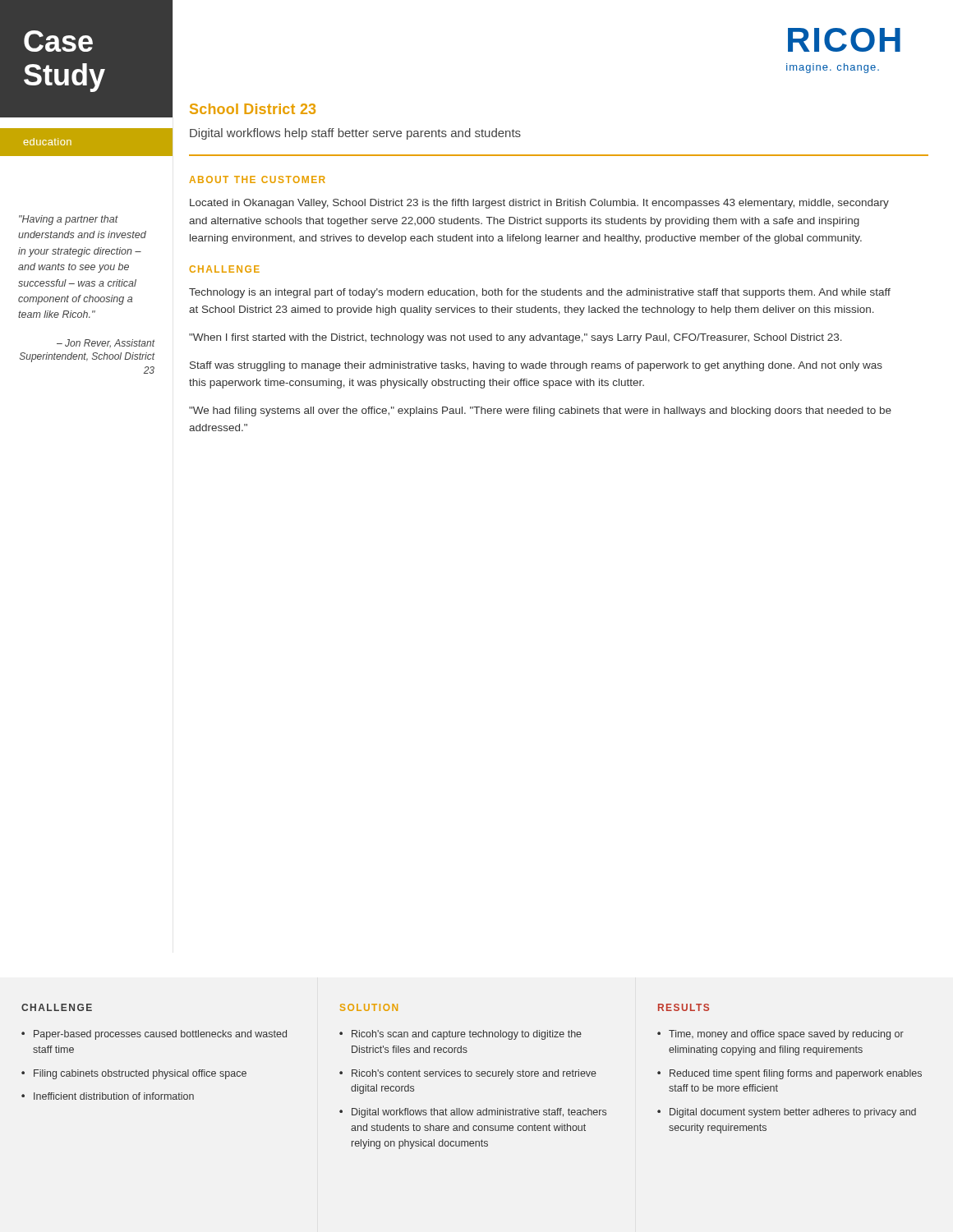
Task: Where is the passage that starts "•Time, money and office space"?
Action: (x=780, y=1041)
